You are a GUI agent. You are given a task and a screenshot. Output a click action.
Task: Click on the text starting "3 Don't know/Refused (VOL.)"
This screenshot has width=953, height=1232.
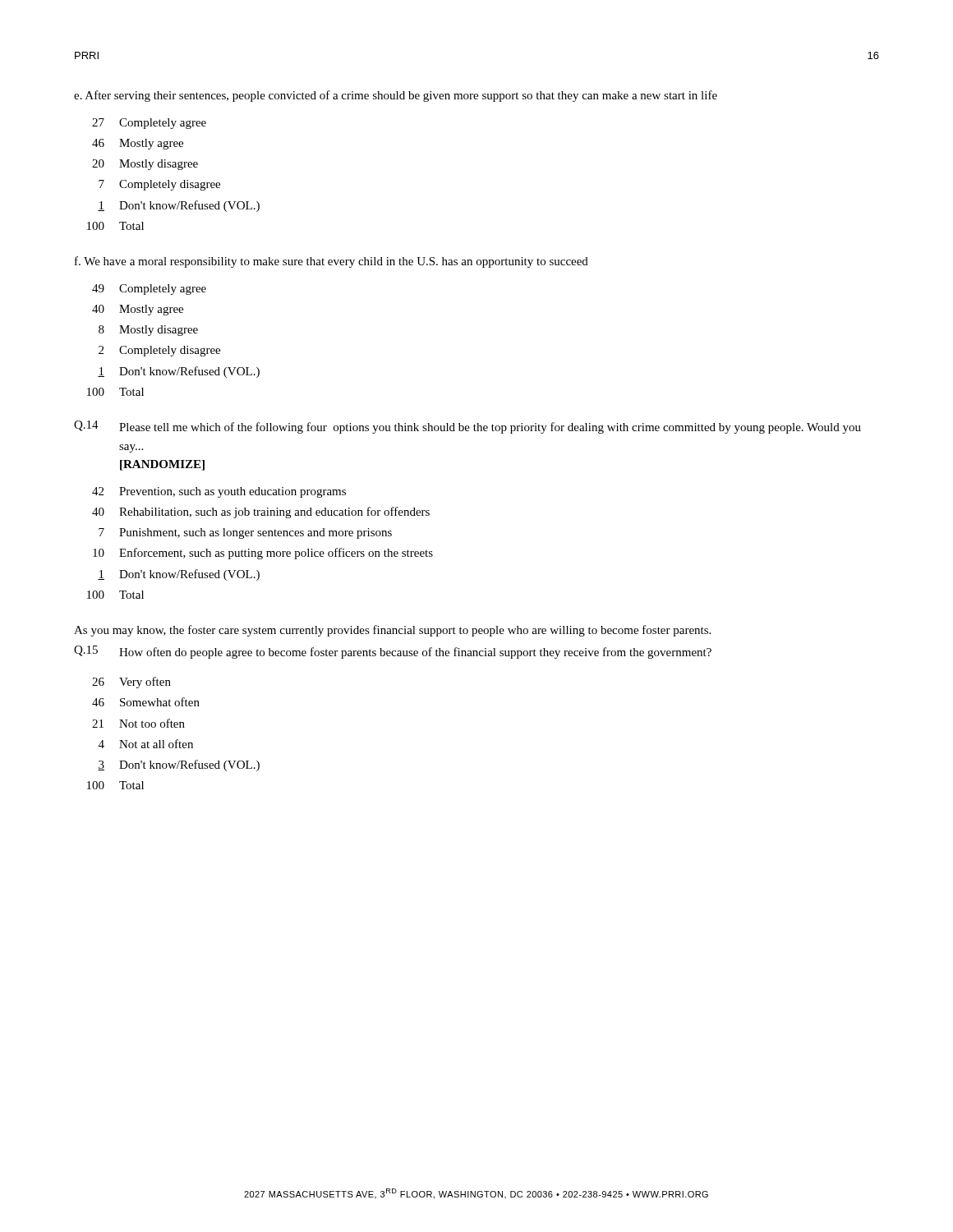pyautogui.click(x=179, y=765)
